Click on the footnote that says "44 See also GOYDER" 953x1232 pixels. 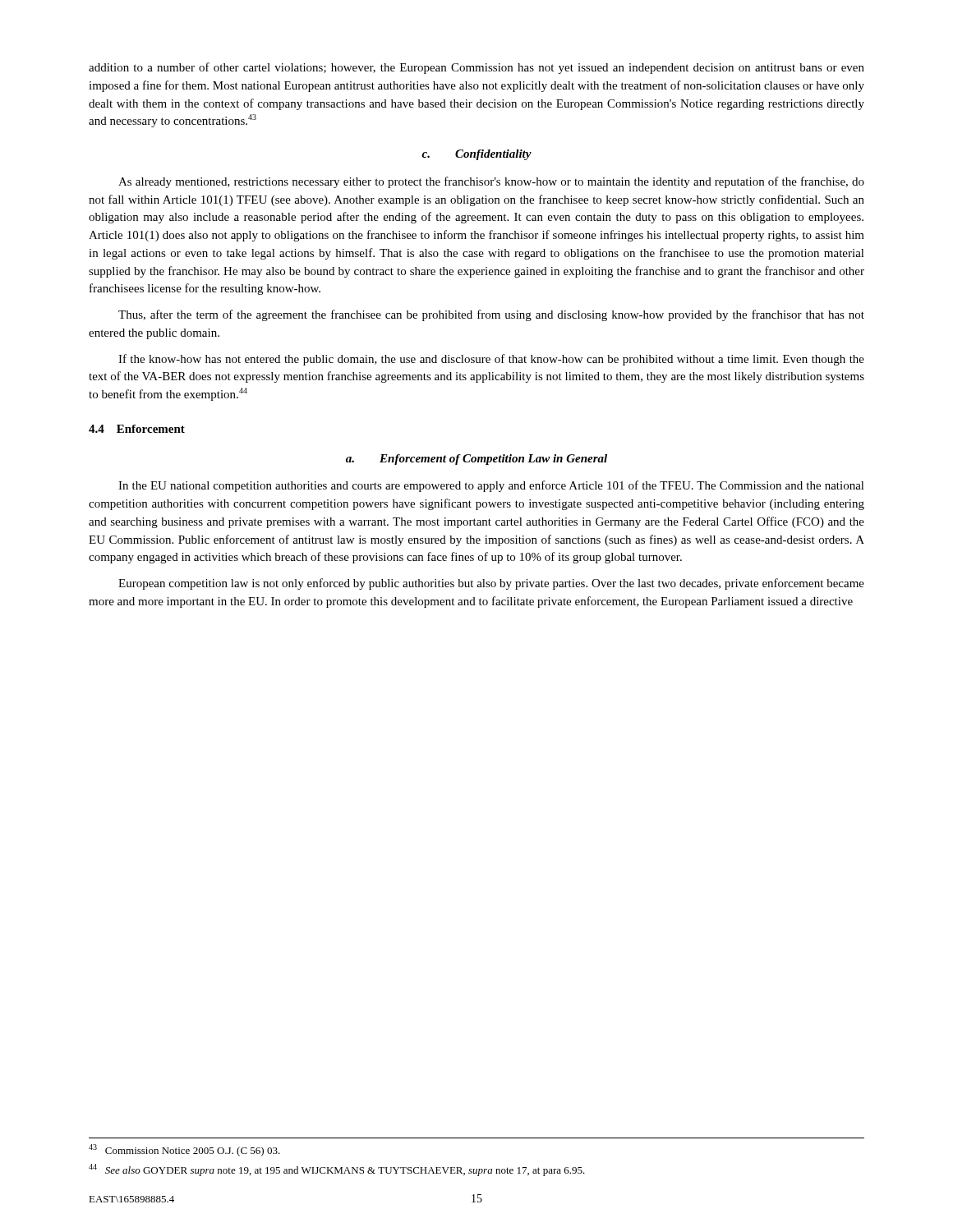[337, 1169]
